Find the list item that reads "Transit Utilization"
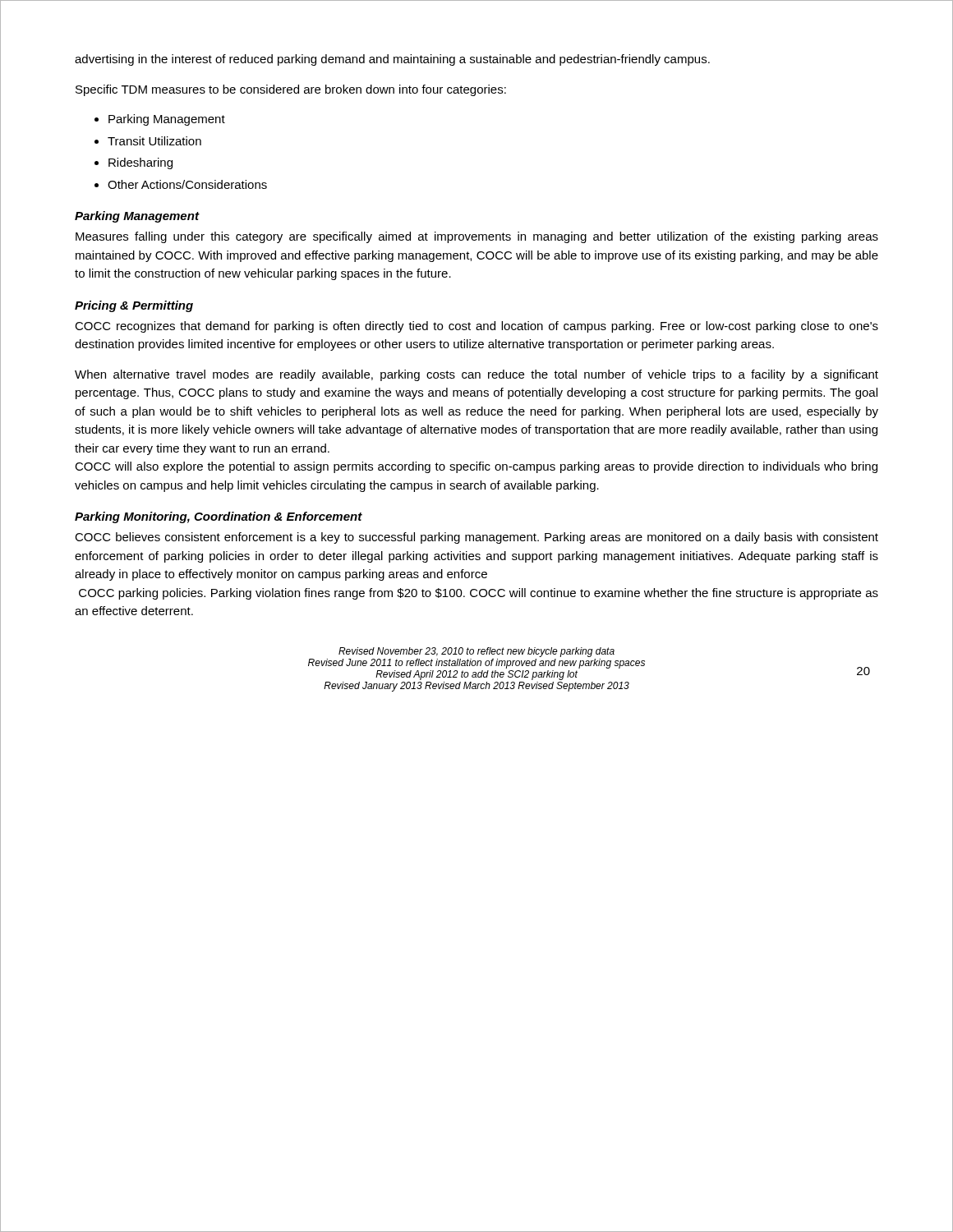The height and width of the screenshot is (1232, 953). (155, 140)
